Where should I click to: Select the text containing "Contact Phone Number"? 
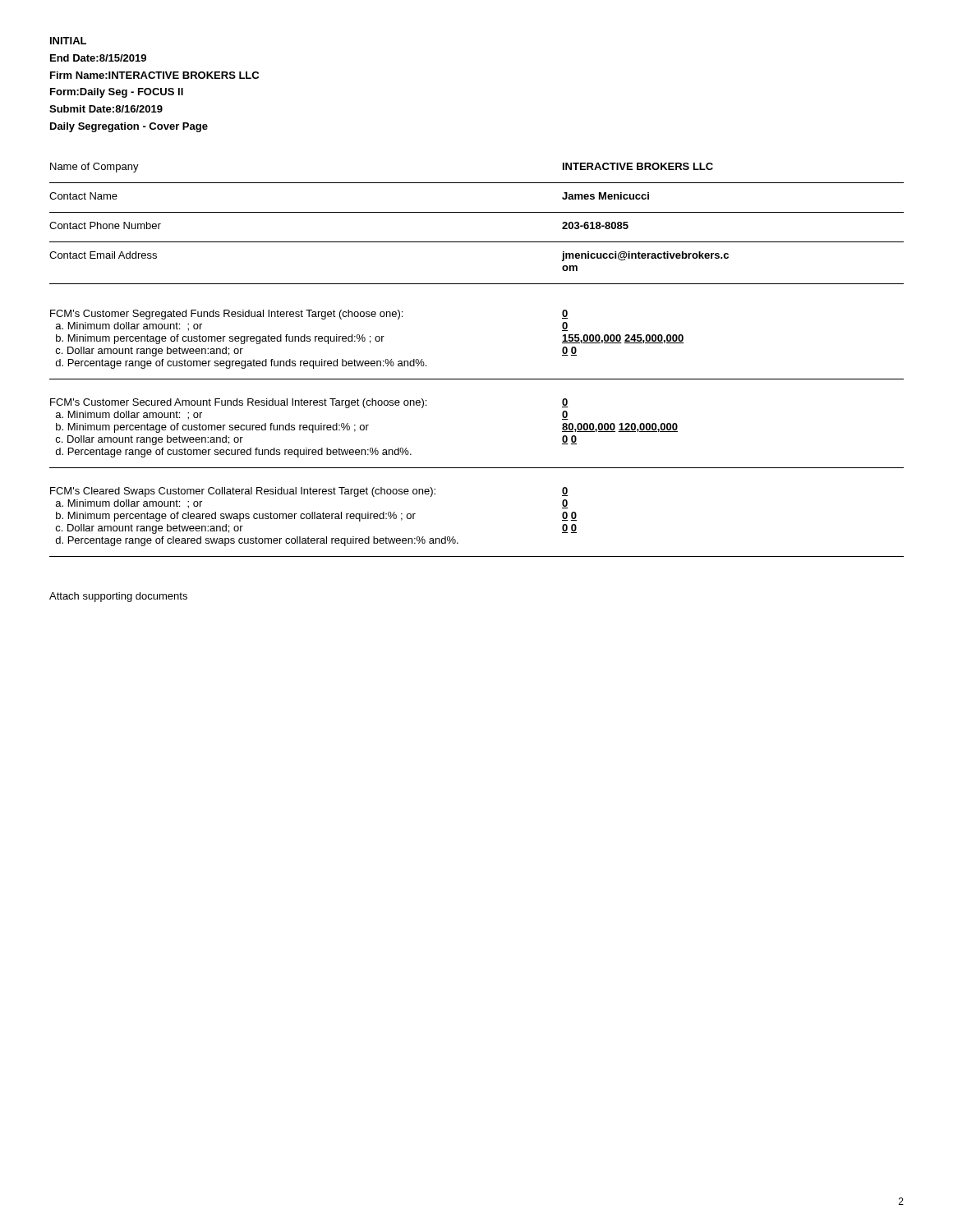click(x=105, y=225)
